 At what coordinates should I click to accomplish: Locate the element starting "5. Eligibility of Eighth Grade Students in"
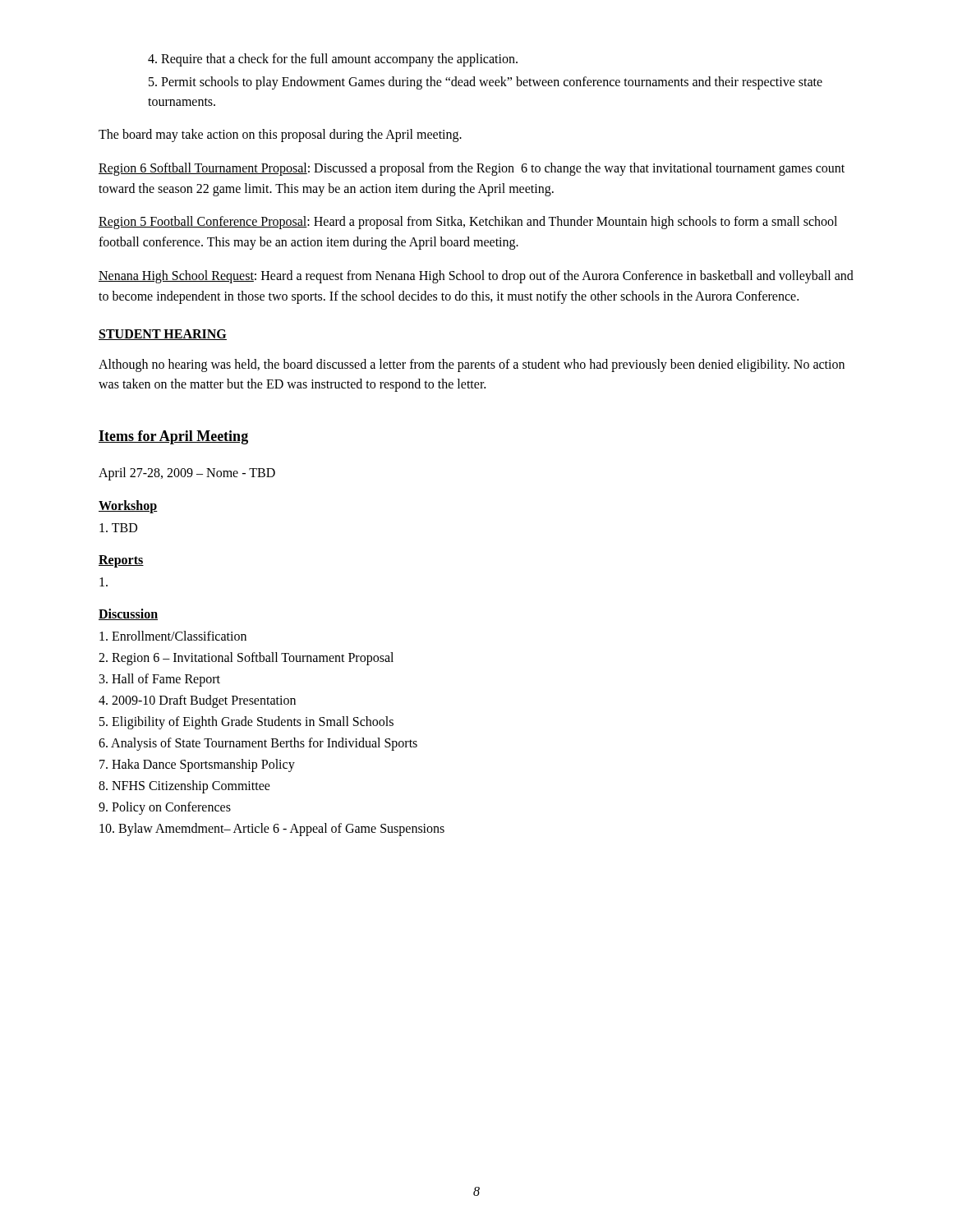pos(246,722)
